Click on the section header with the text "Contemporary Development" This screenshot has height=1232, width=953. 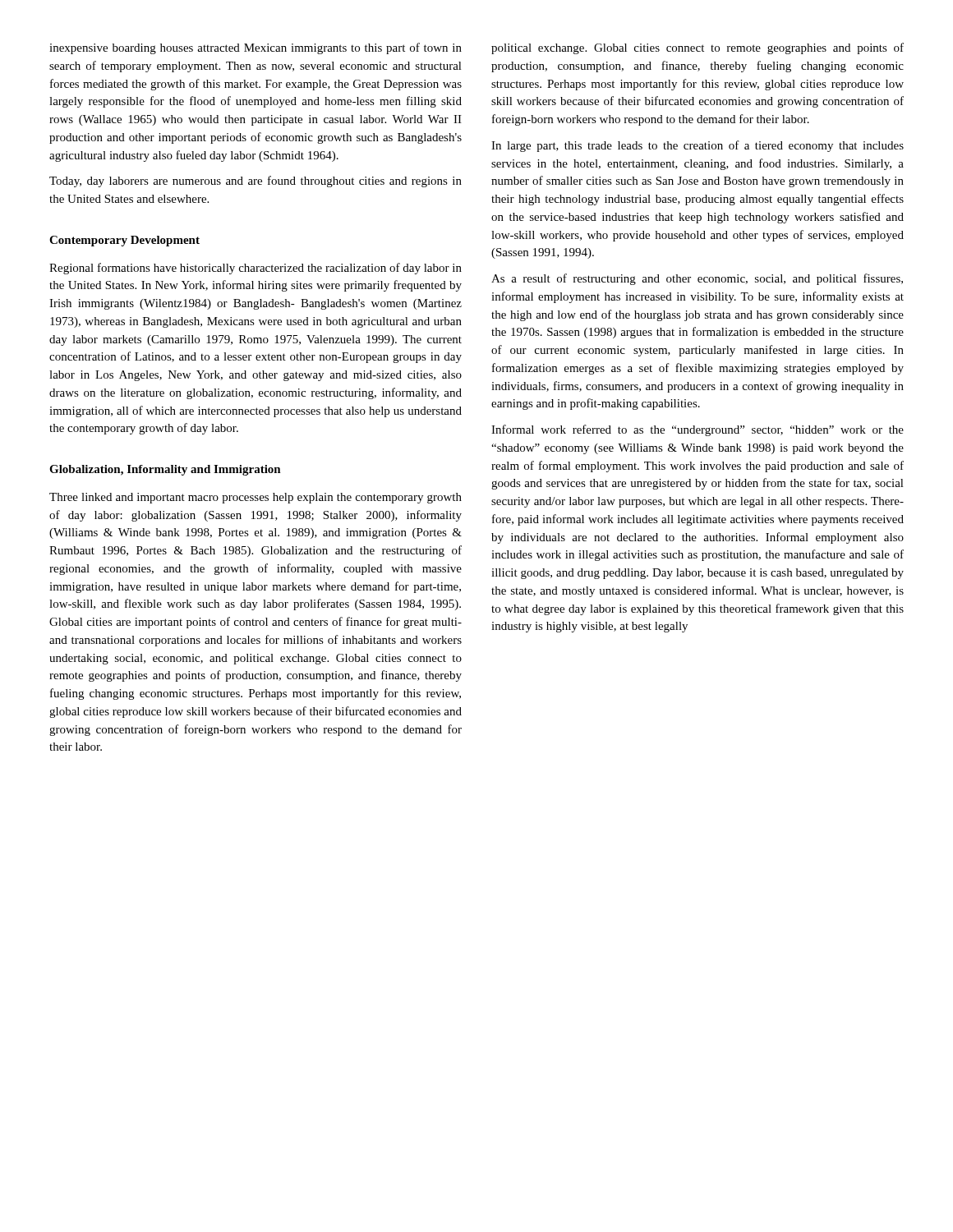pos(124,240)
